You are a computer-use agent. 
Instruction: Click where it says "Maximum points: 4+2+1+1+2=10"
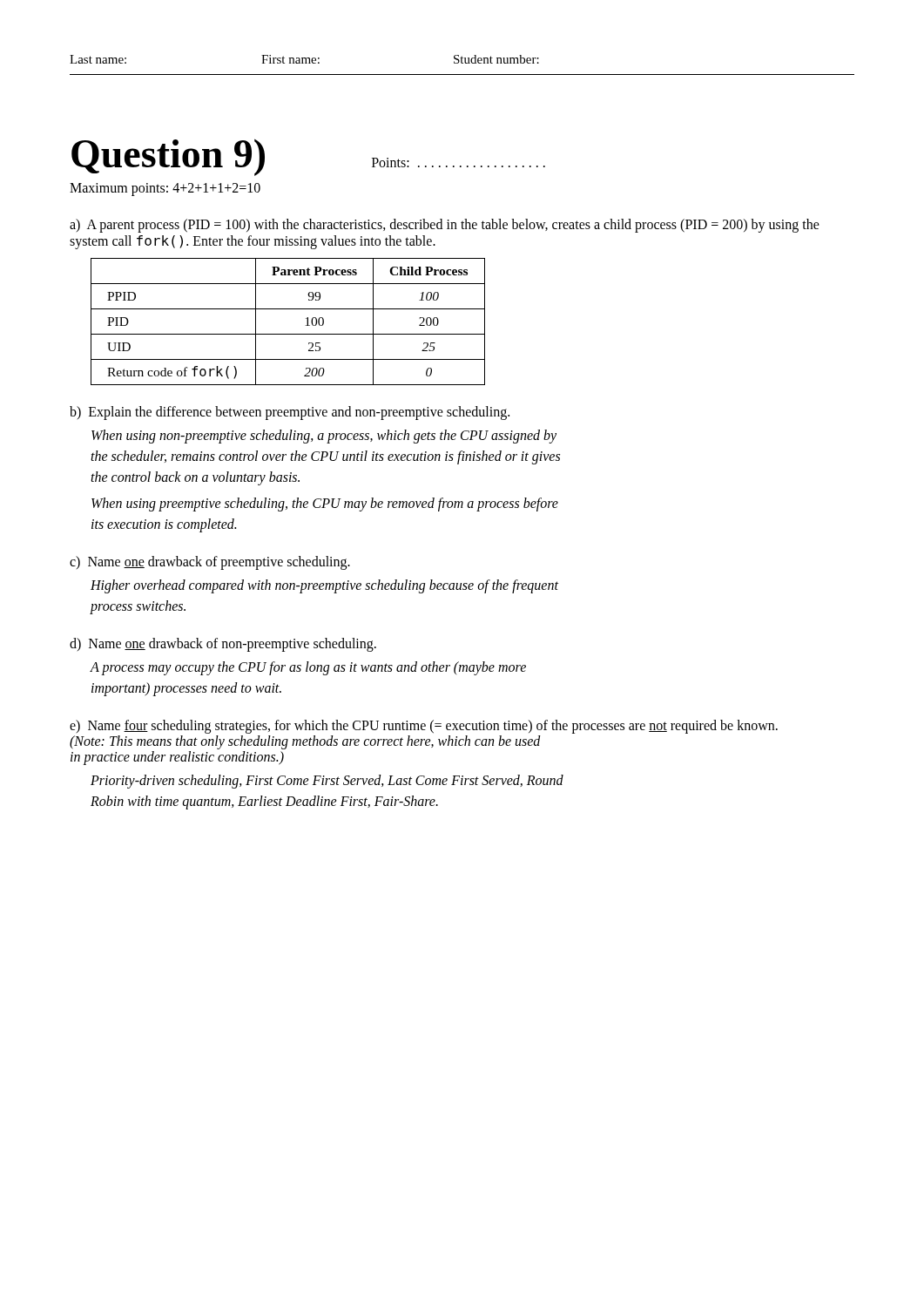point(165,190)
